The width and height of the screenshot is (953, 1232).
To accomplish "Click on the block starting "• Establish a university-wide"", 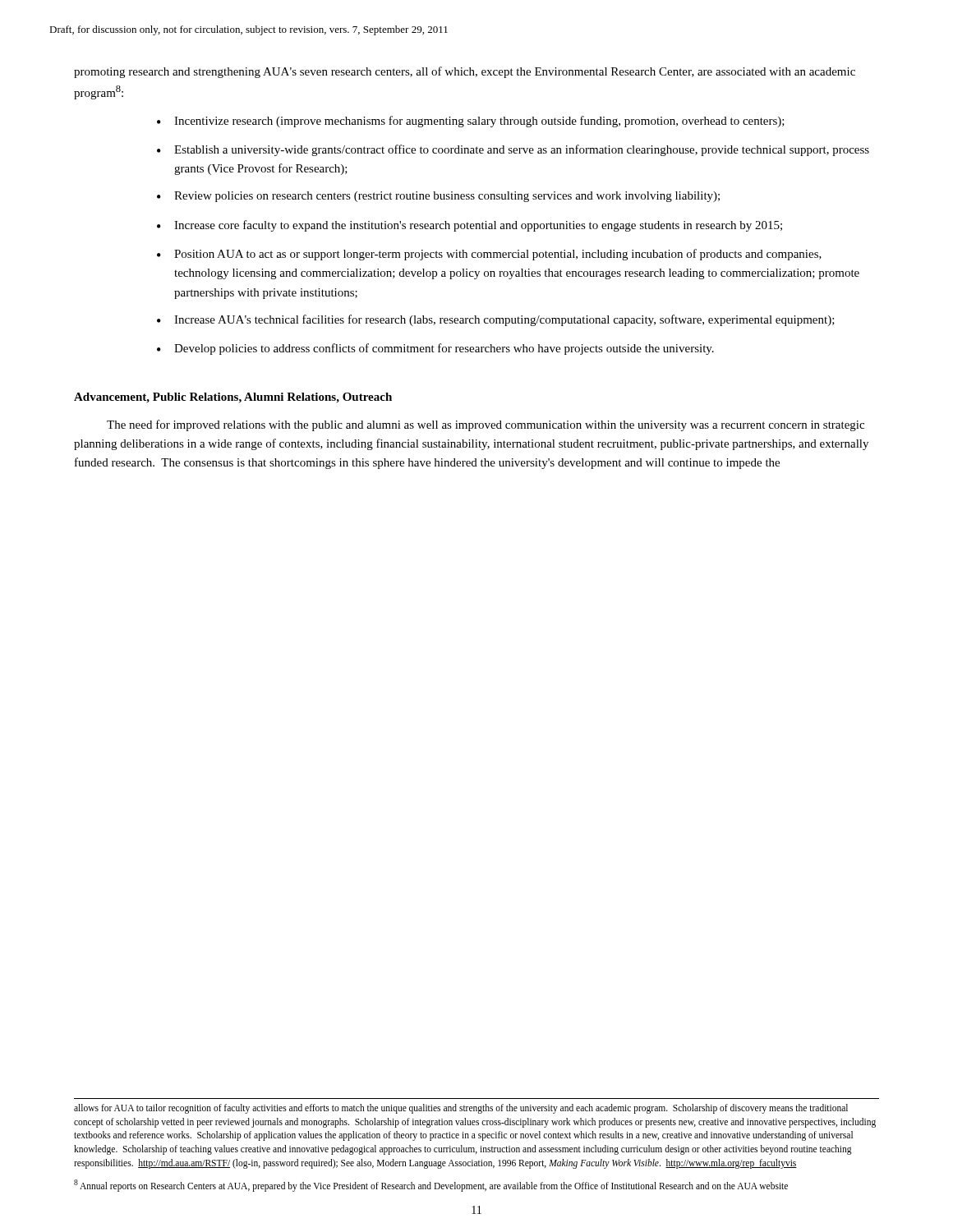I will pyautogui.click(x=518, y=159).
